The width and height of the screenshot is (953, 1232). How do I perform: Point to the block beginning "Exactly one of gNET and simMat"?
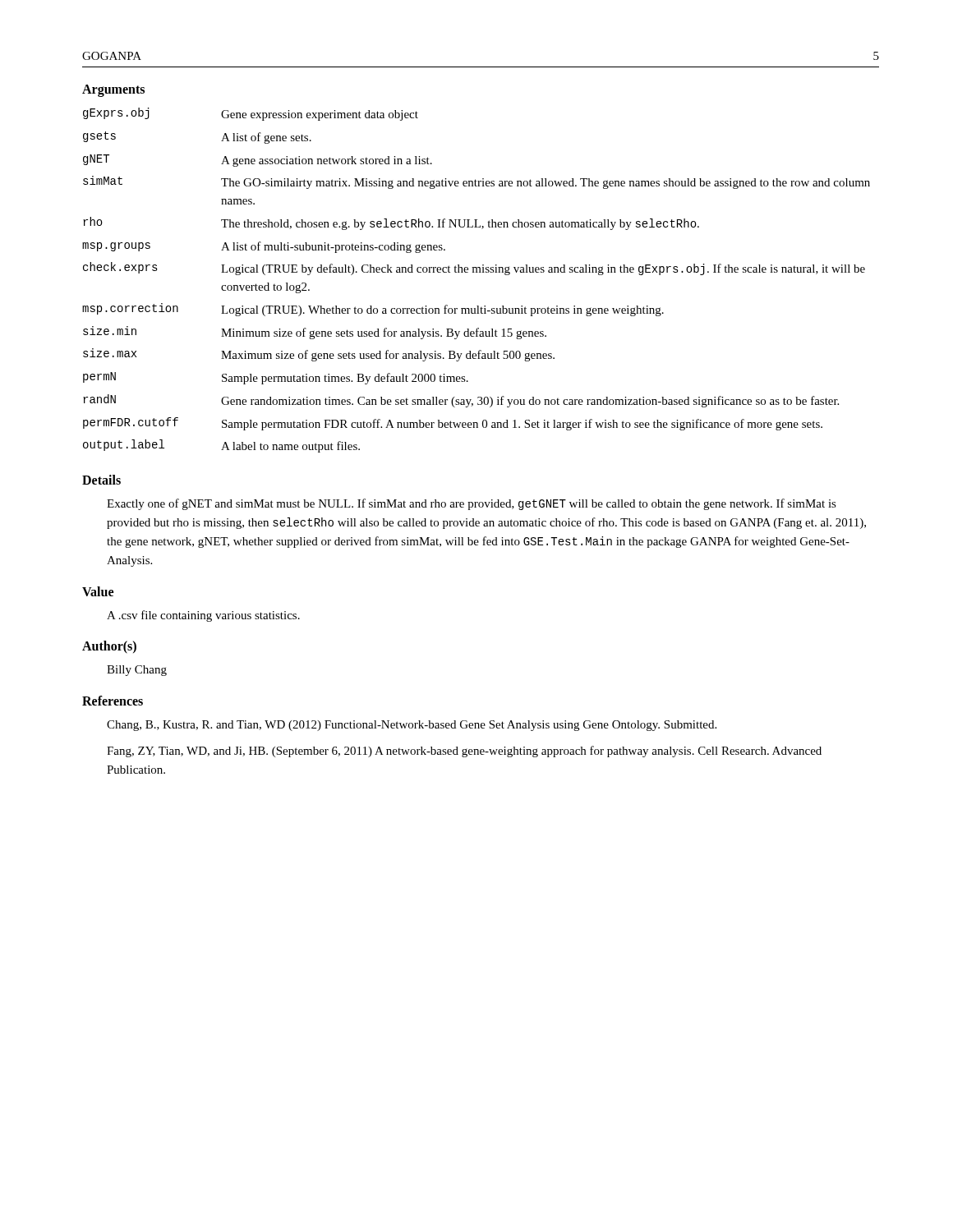(x=487, y=532)
